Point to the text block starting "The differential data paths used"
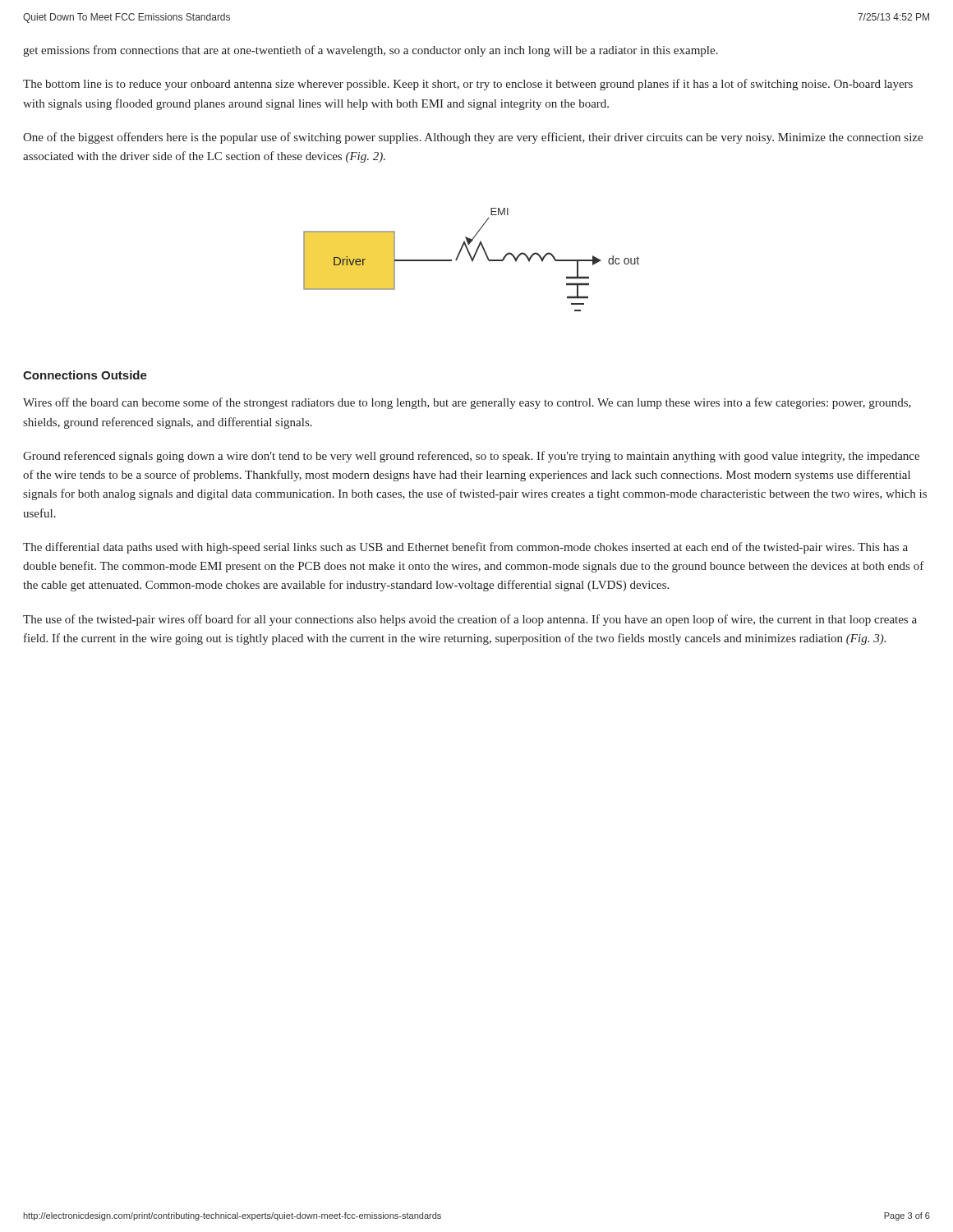The height and width of the screenshot is (1232, 953). pyautogui.click(x=473, y=566)
